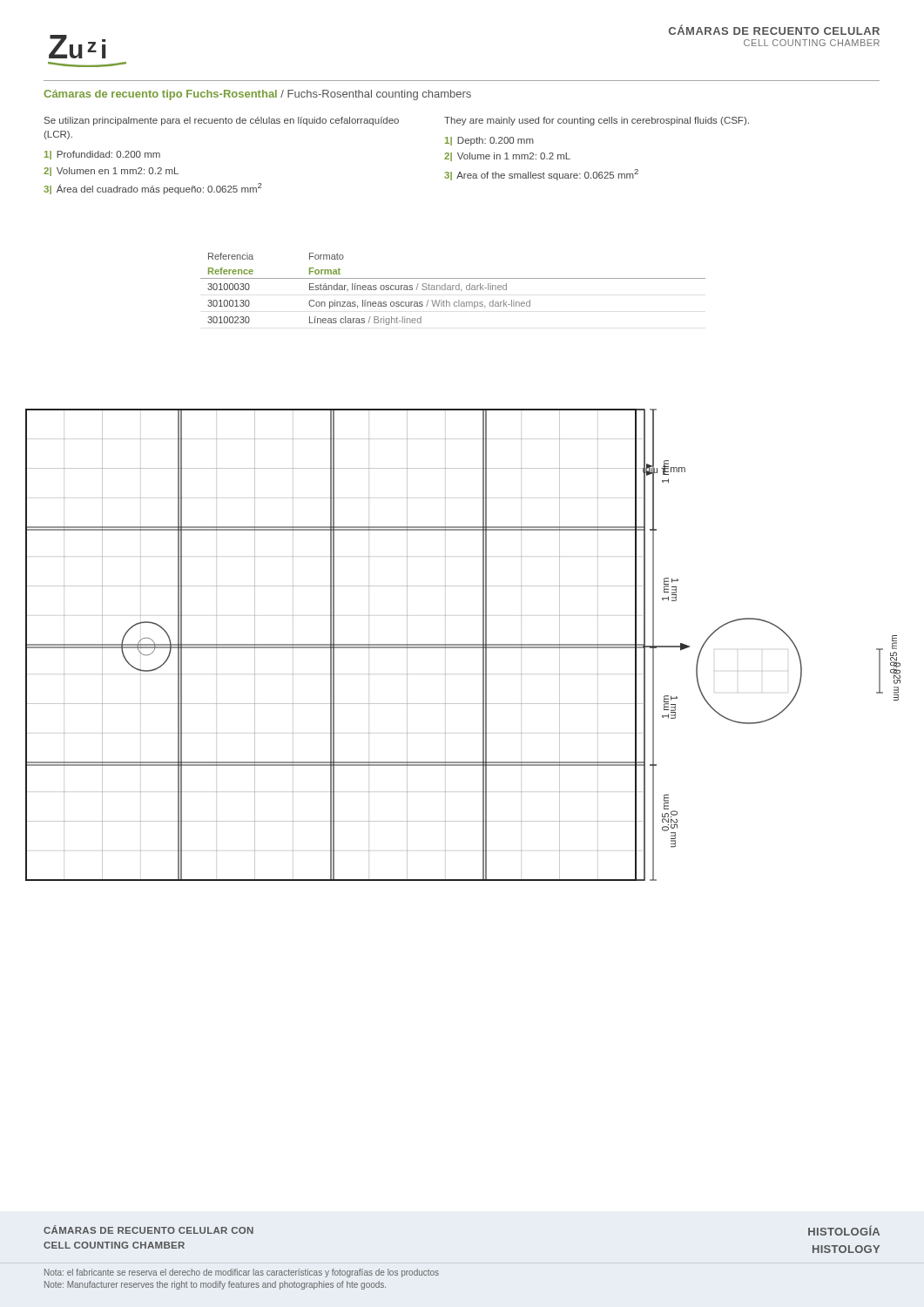Locate the block of text that opens with "Se utilizan principalmente para el recuento"

(221, 127)
